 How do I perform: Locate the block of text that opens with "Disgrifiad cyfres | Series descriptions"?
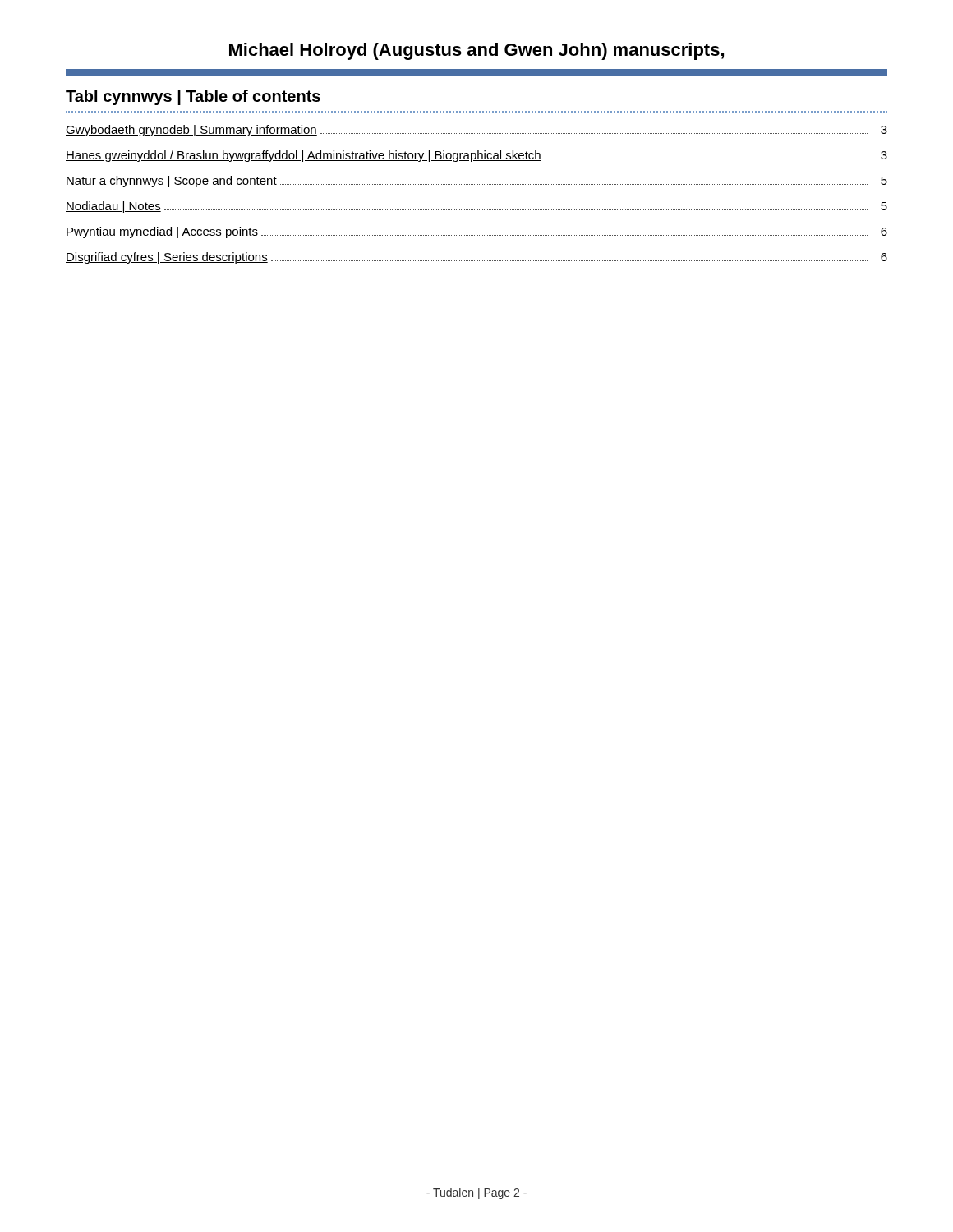[476, 257]
